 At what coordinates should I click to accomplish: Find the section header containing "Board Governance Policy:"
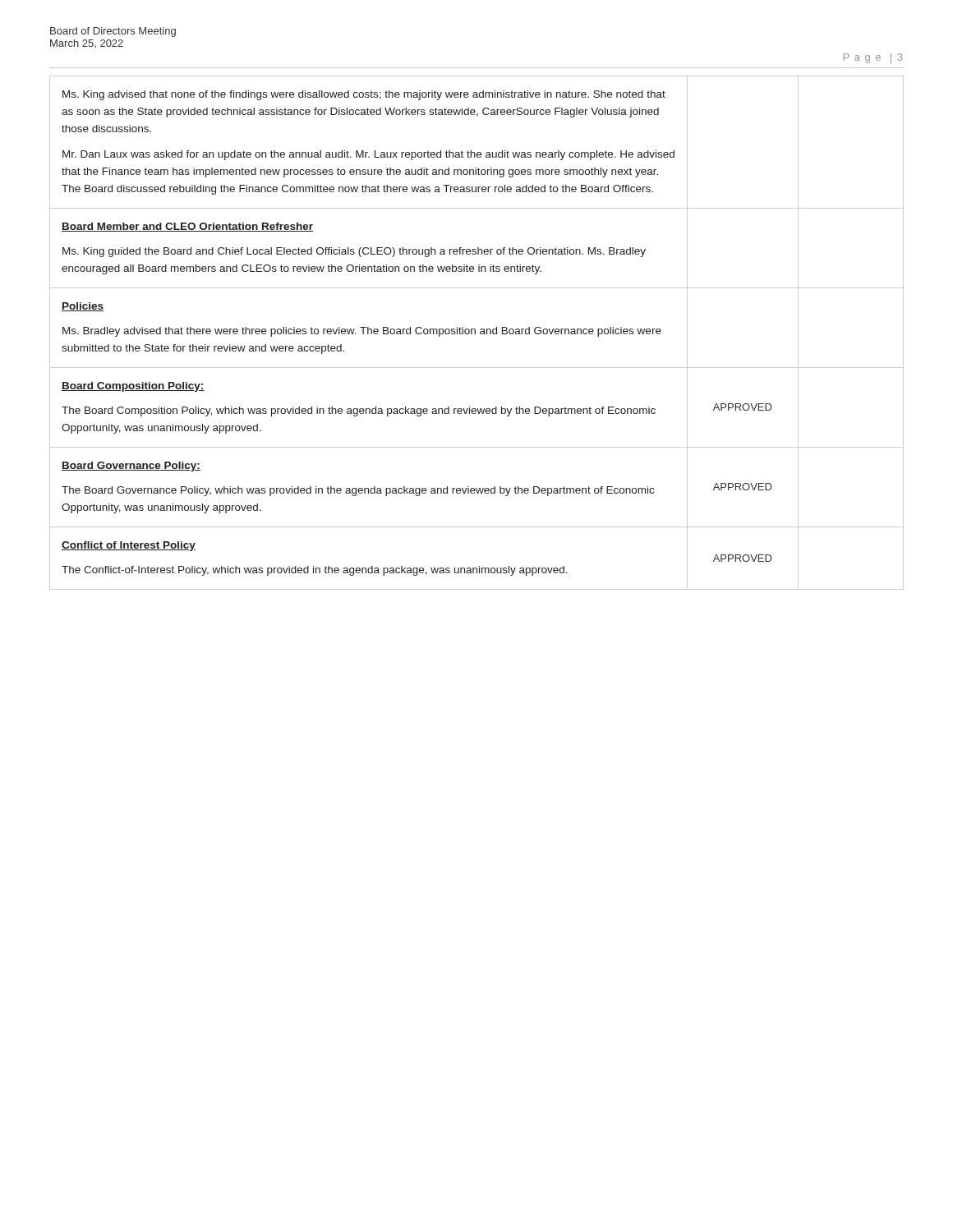131,465
